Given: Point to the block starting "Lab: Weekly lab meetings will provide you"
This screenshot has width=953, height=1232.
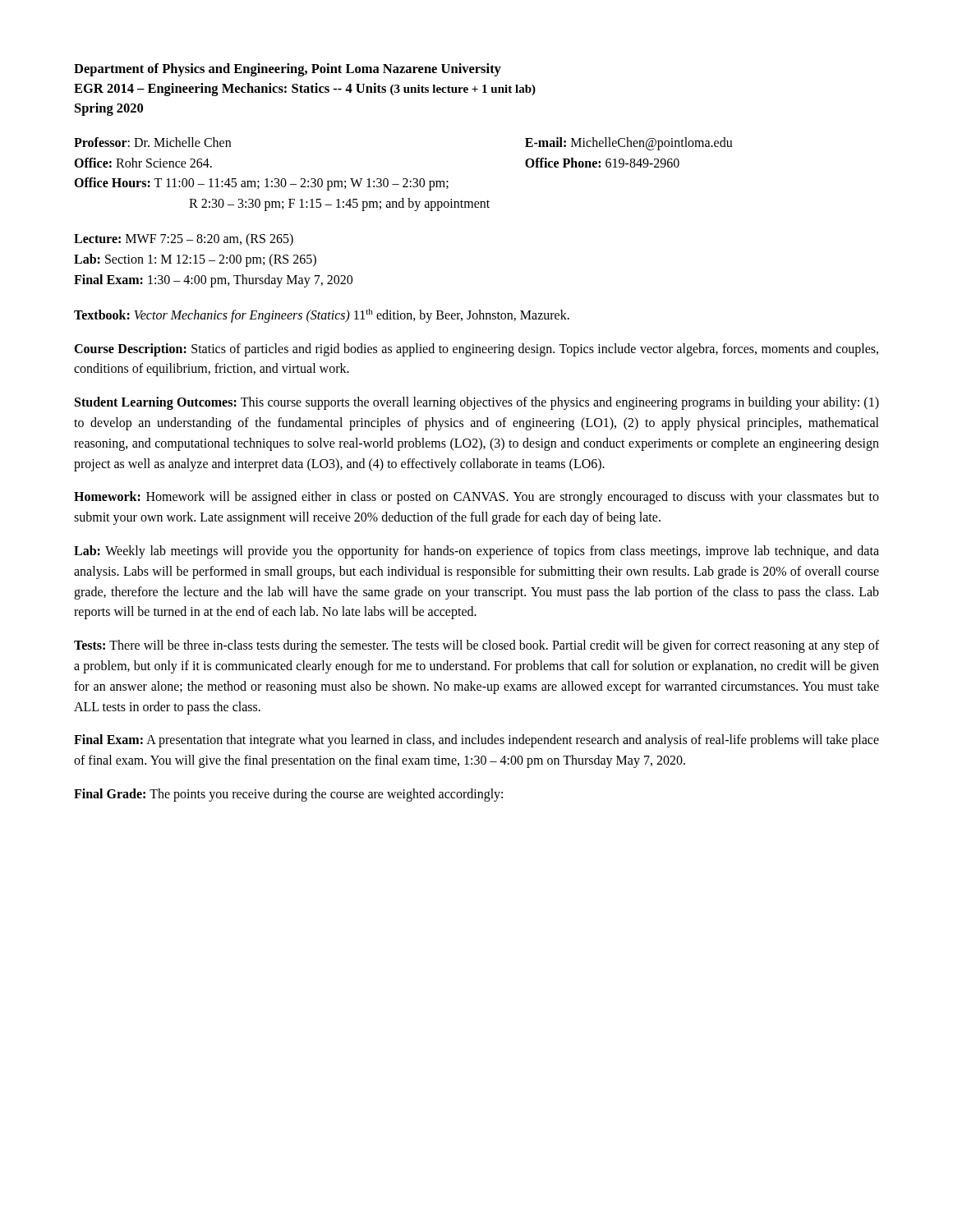Looking at the screenshot, I should click(x=476, y=581).
